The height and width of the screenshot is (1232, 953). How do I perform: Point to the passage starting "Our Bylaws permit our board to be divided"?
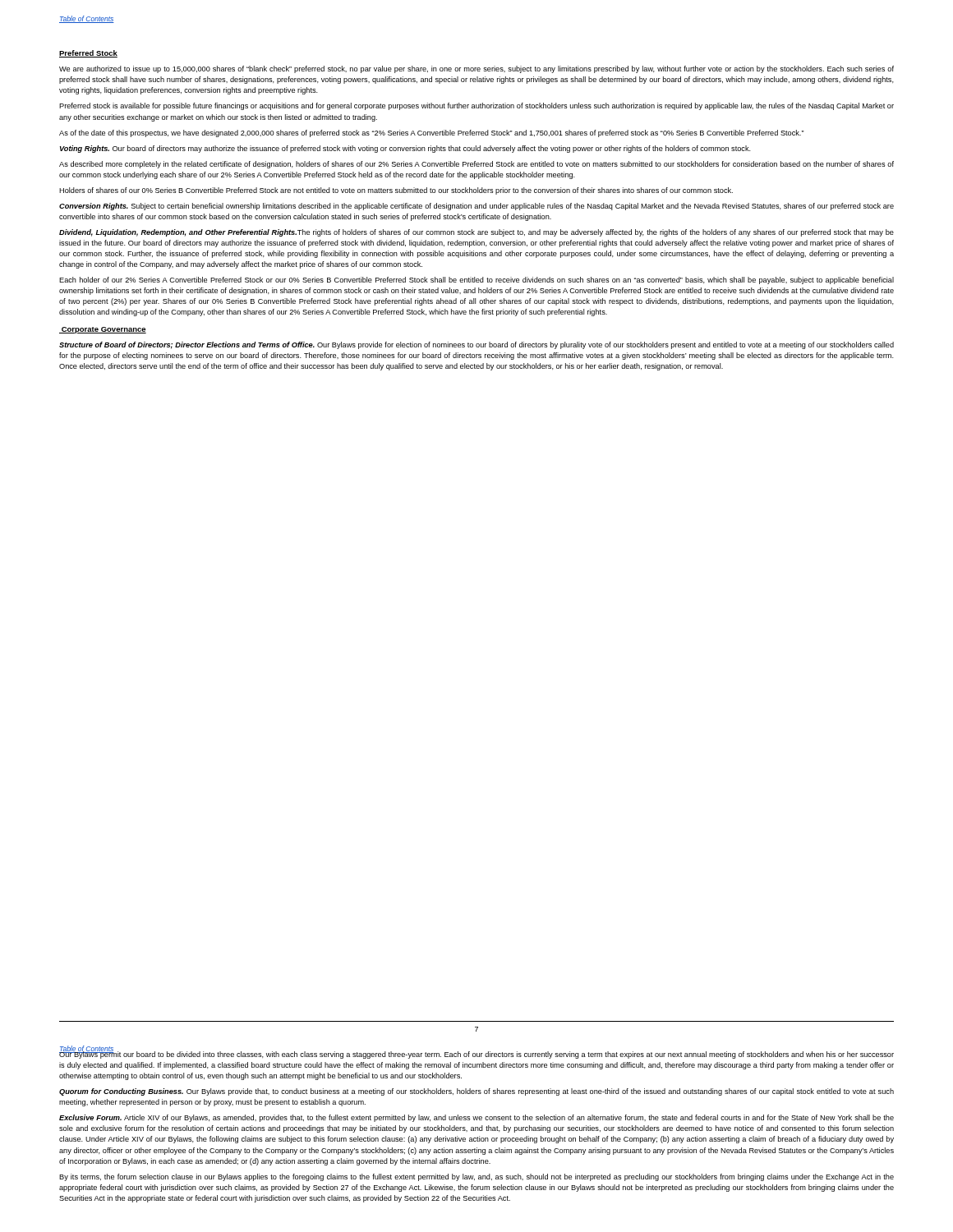pyautogui.click(x=476, y=1066)
